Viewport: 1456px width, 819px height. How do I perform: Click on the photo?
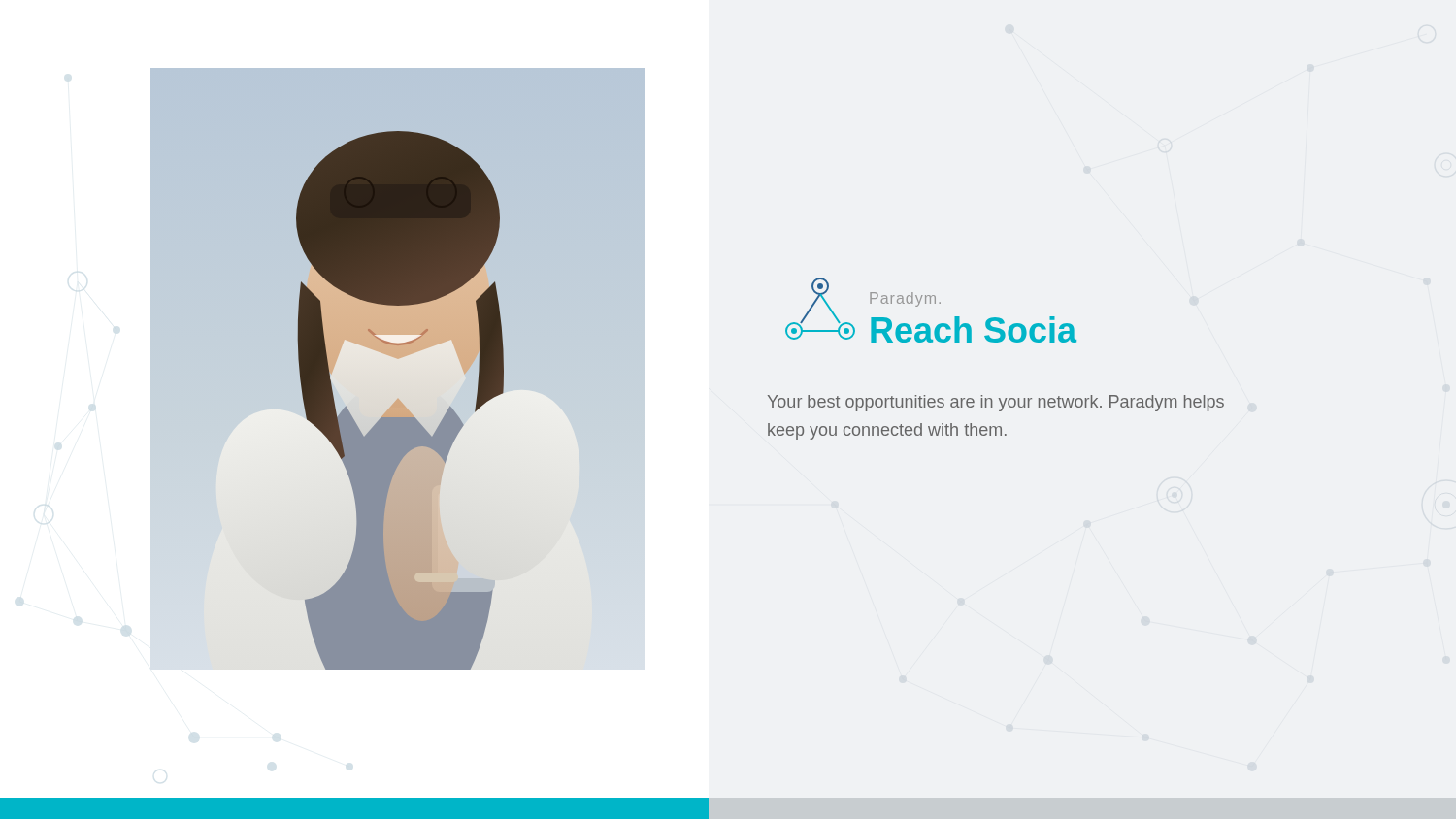pos(398,369)
